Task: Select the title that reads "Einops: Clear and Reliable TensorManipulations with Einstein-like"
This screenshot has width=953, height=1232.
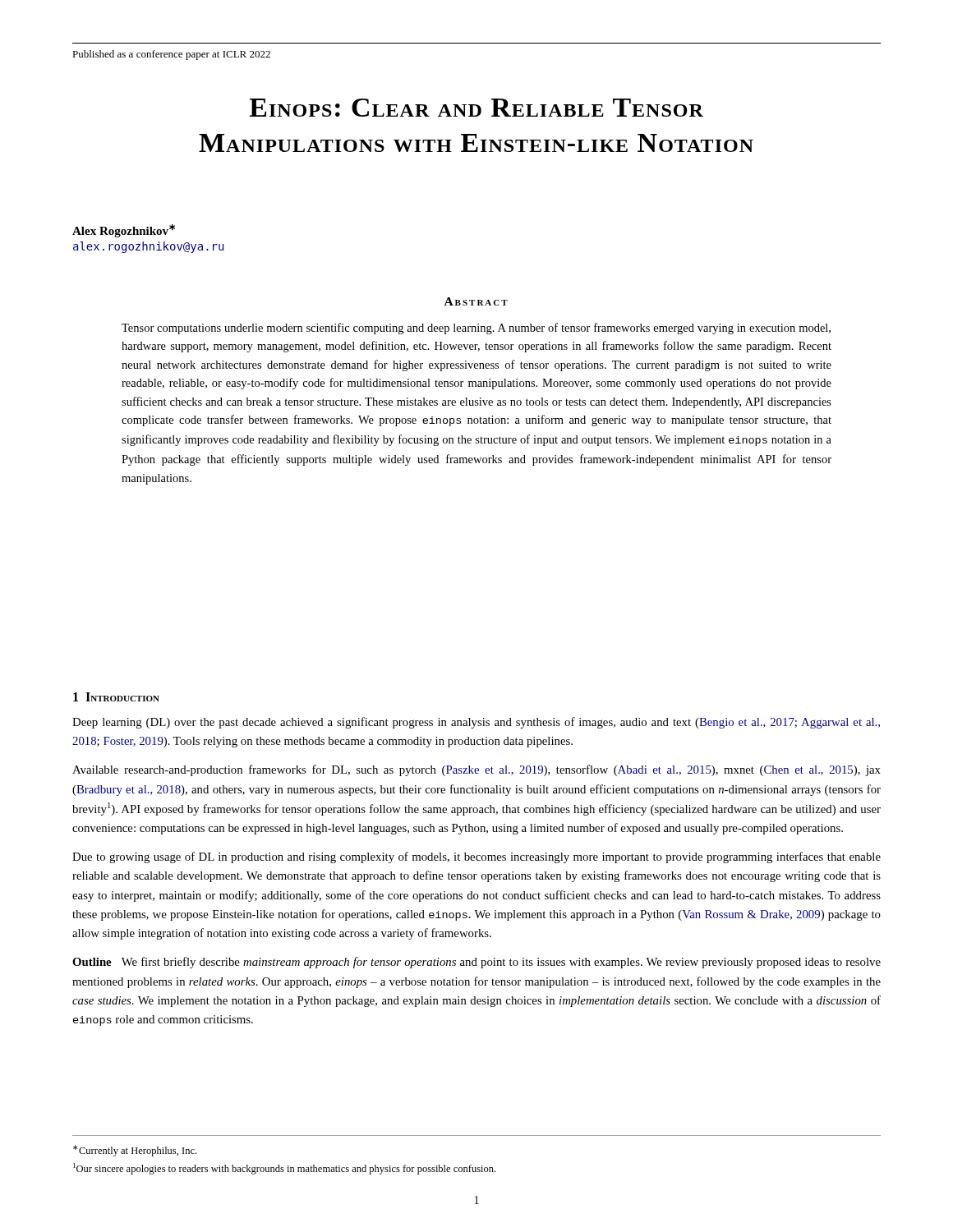Action: click(476, 125)
